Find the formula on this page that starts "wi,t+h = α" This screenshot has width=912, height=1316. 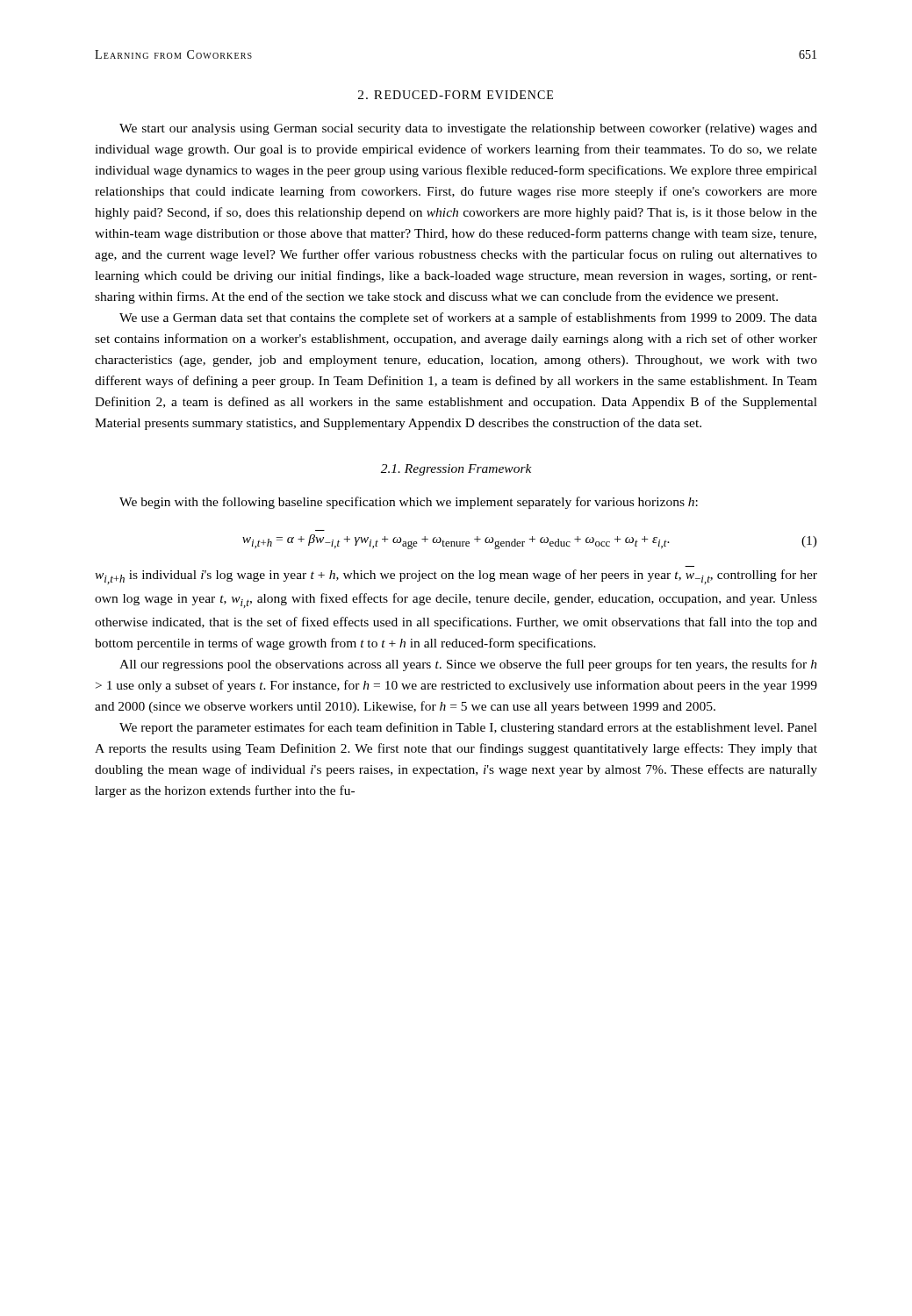pos(530,540)
